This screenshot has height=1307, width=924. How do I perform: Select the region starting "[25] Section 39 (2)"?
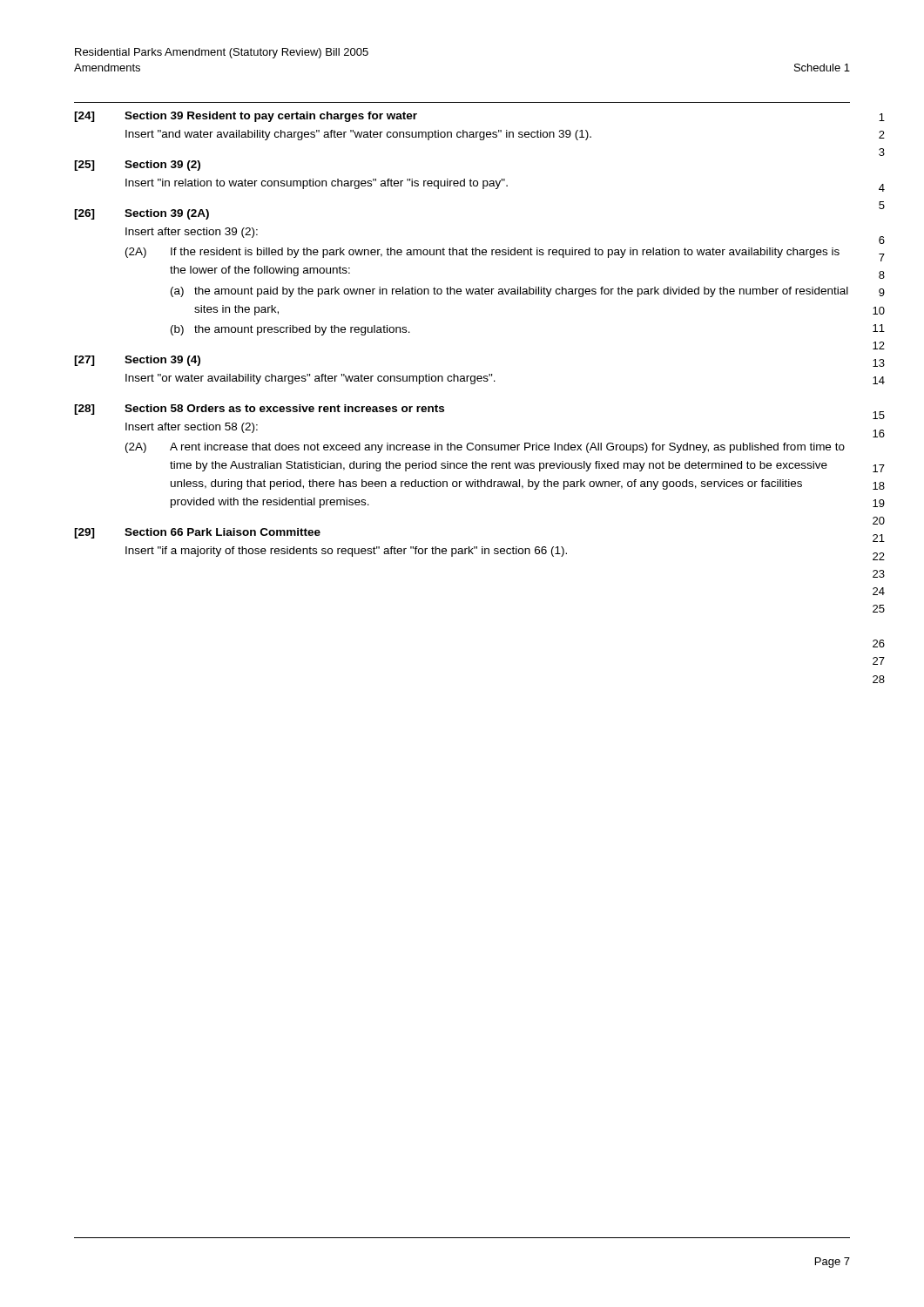137,164
